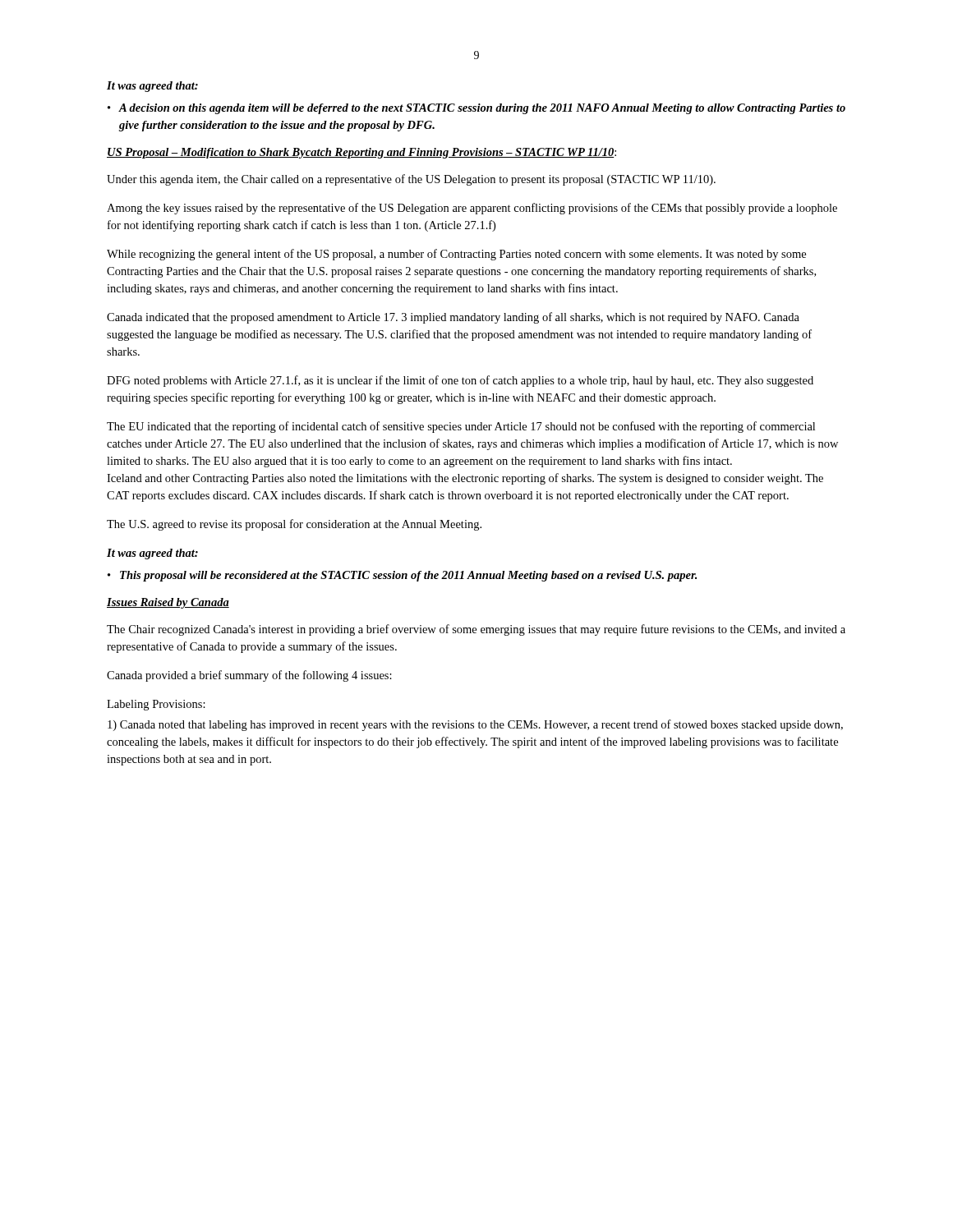Navigate to the region starting "US Proposal –"

click(x=362, y=152)
